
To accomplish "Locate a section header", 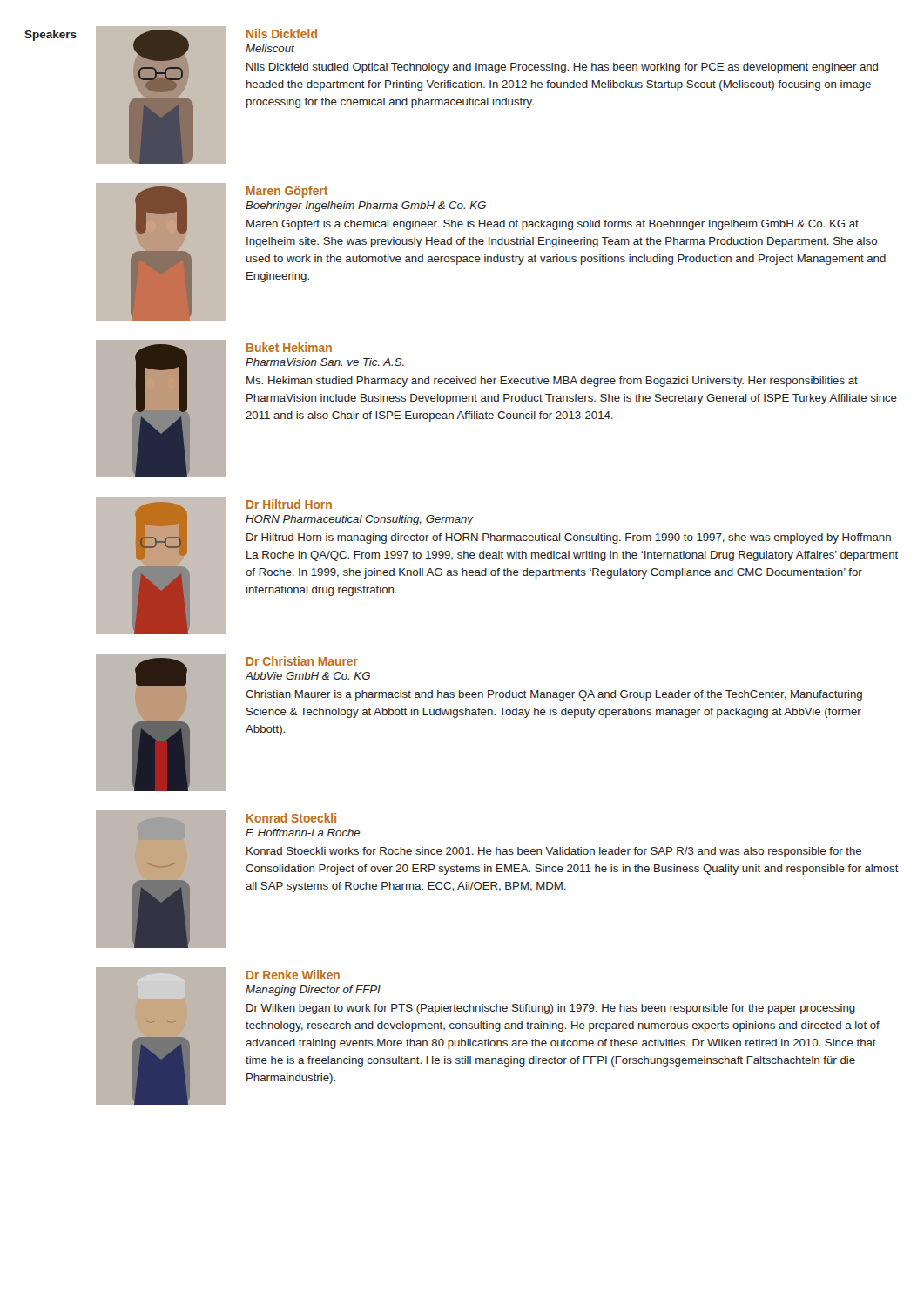I will pyautogui.click(x=51, y=34).
